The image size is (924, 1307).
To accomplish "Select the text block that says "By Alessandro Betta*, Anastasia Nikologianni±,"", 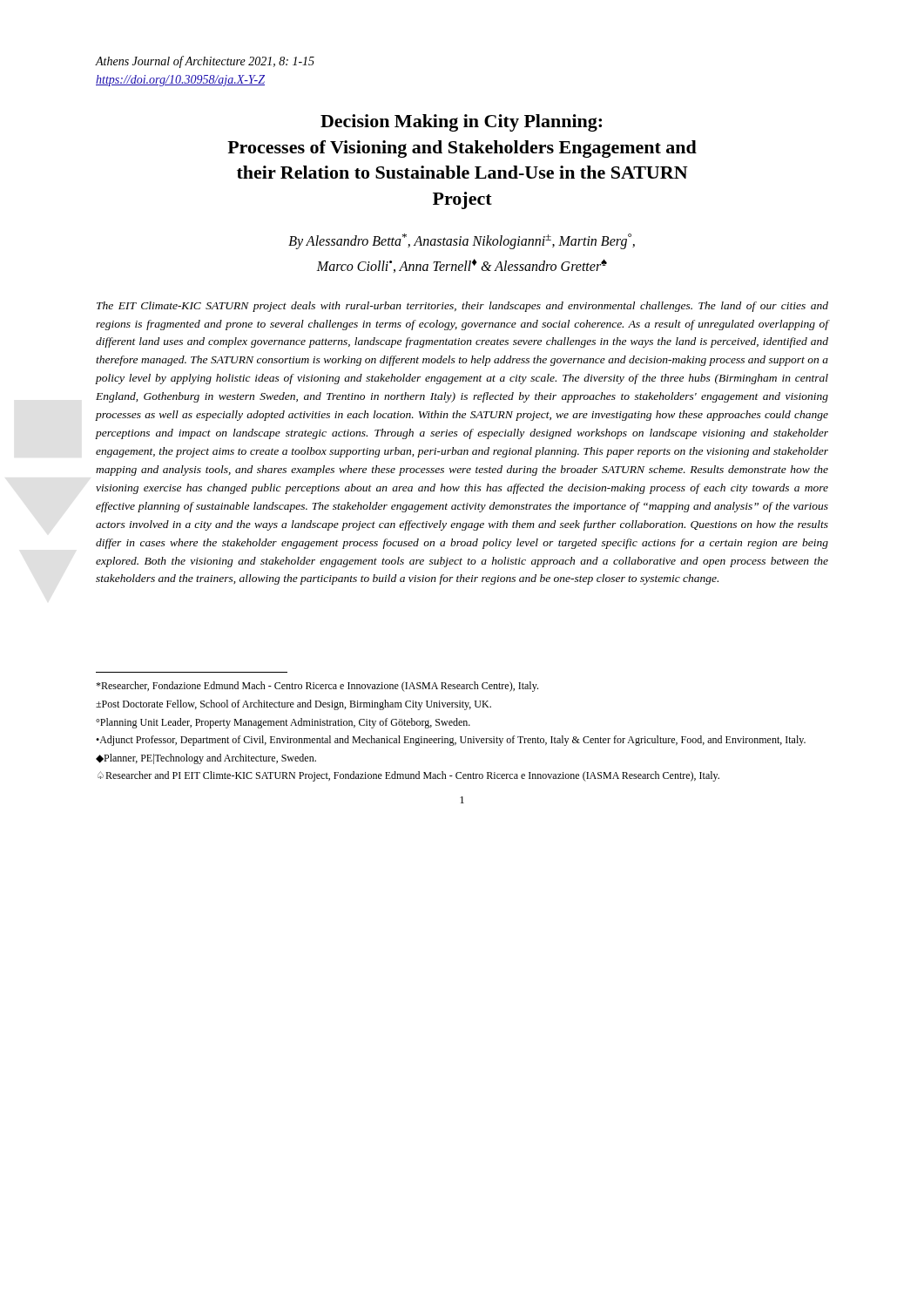I will [462, 252].
